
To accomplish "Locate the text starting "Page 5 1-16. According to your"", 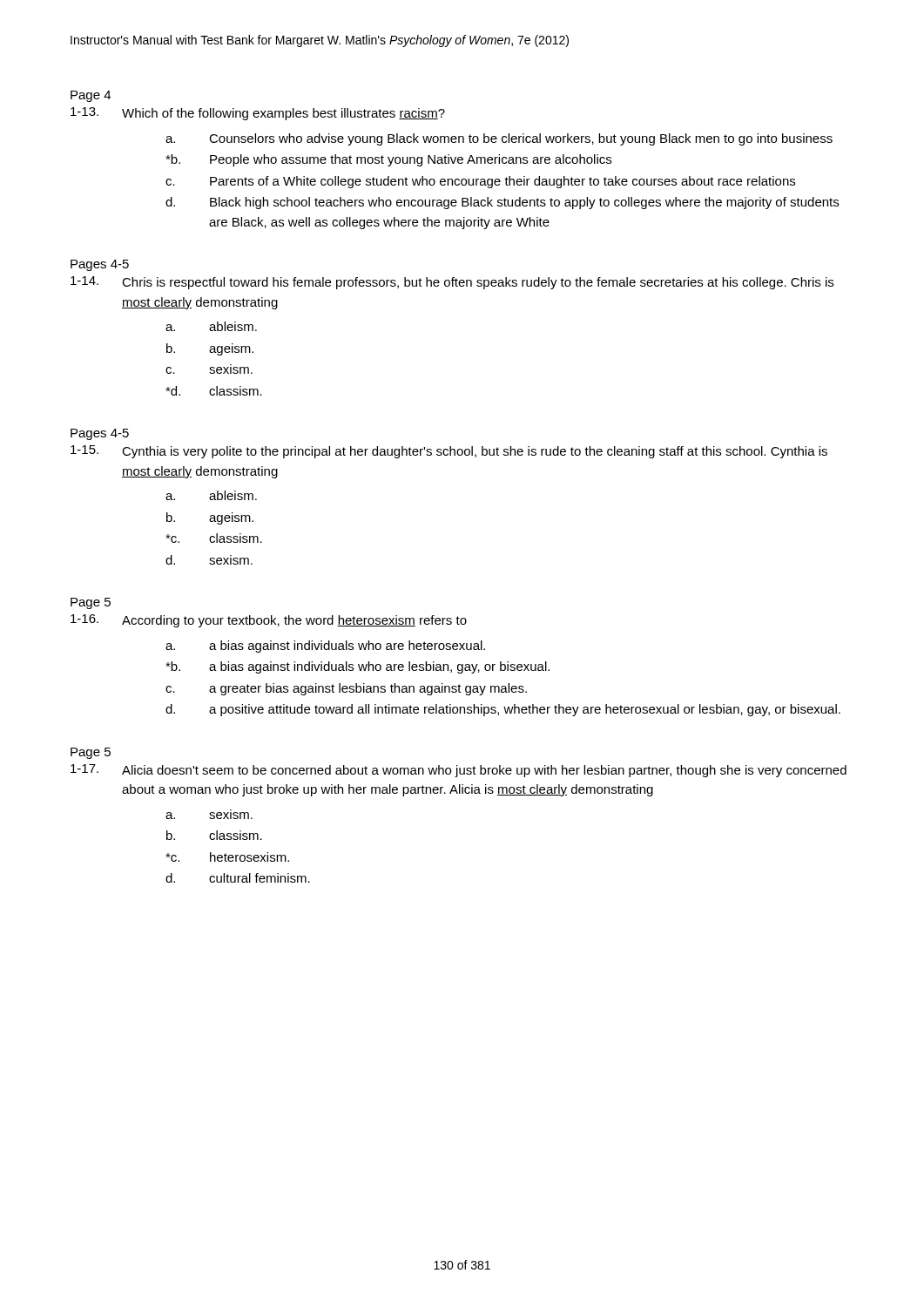I will pos(462,657).
